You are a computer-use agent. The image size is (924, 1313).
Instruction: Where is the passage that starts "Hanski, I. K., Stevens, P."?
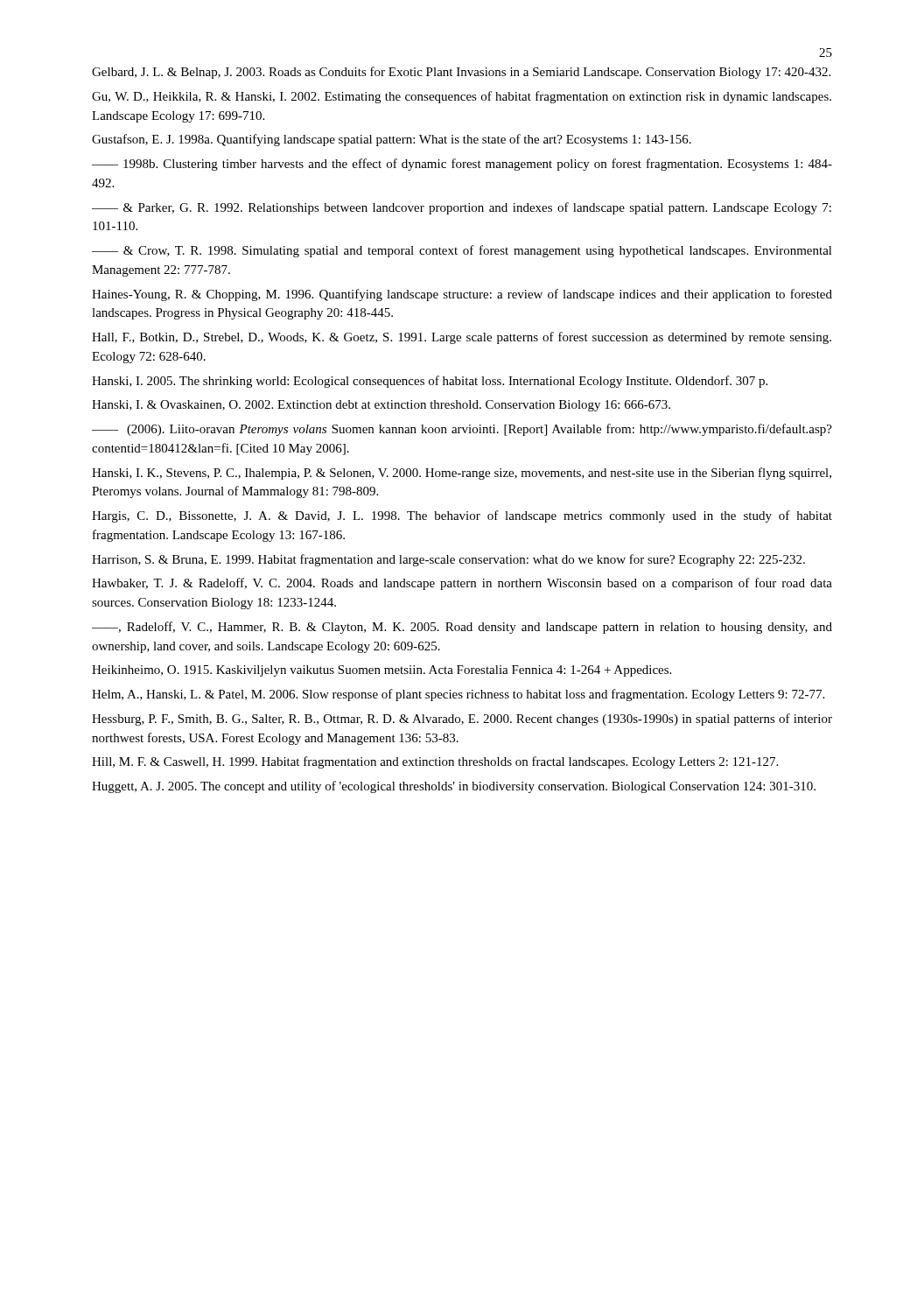click(462, 482)
